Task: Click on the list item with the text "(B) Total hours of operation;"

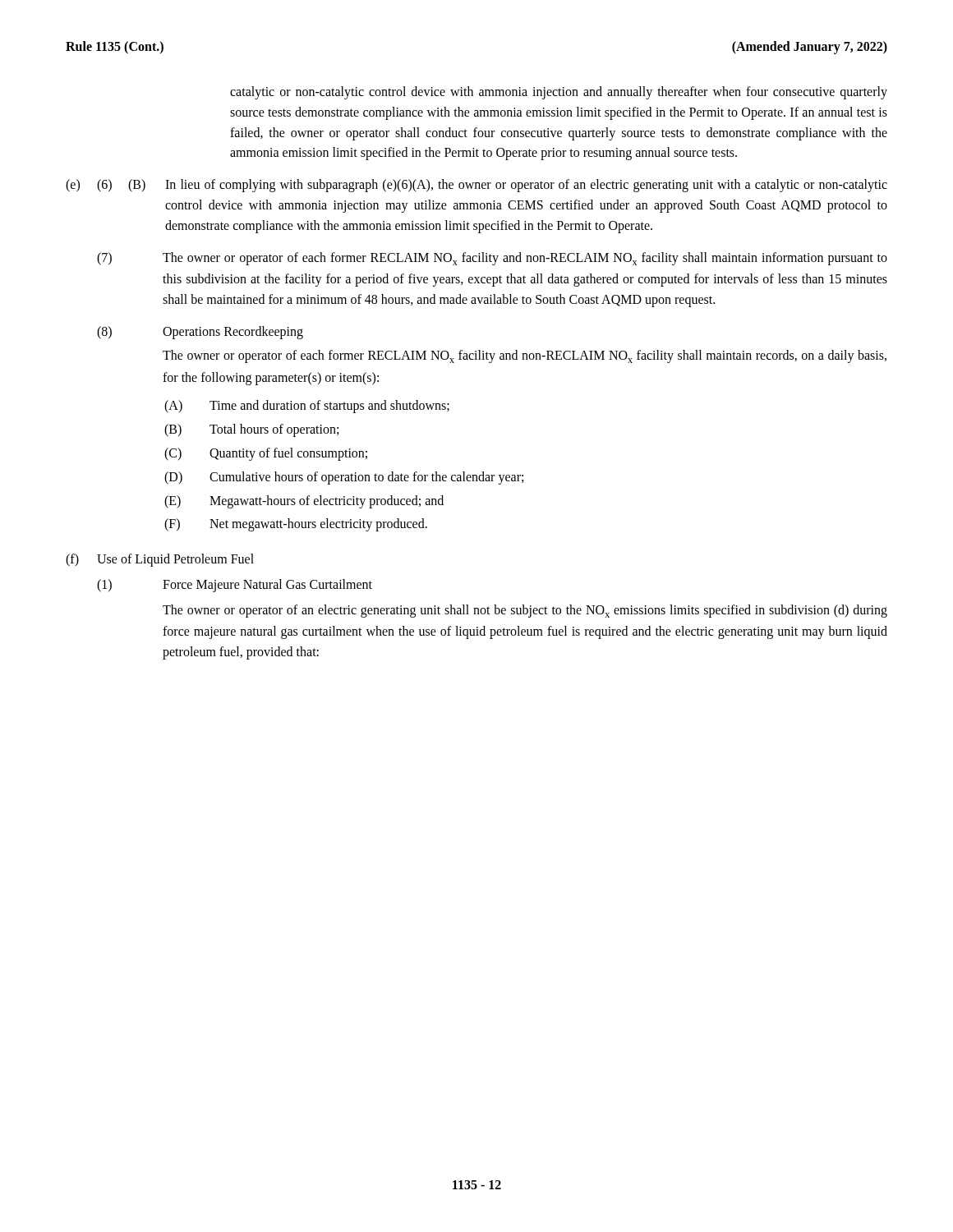Action: tap(251, 430)
